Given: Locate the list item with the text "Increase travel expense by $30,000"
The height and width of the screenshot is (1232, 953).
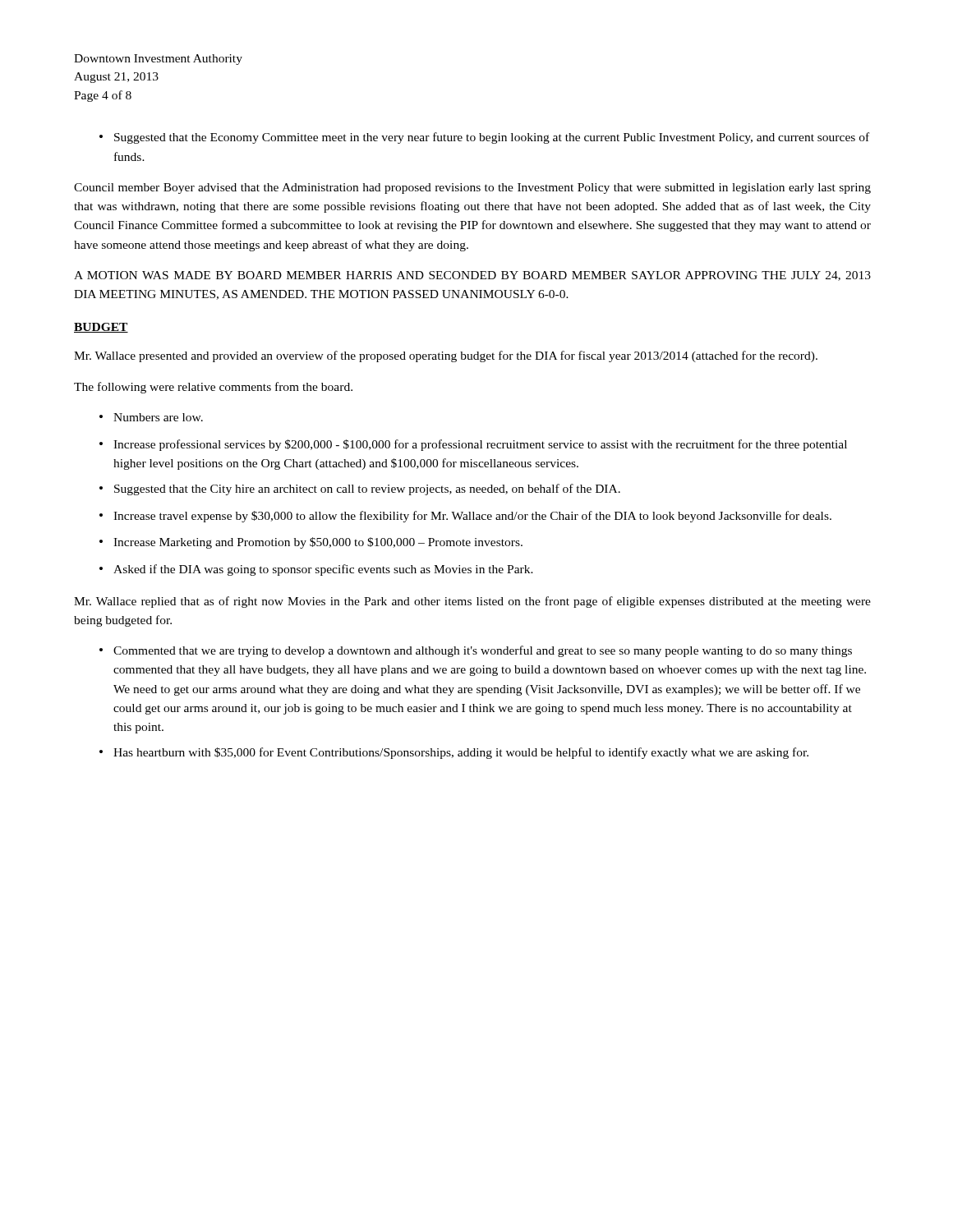Looking at the screenshot, I should coord(492,515).
